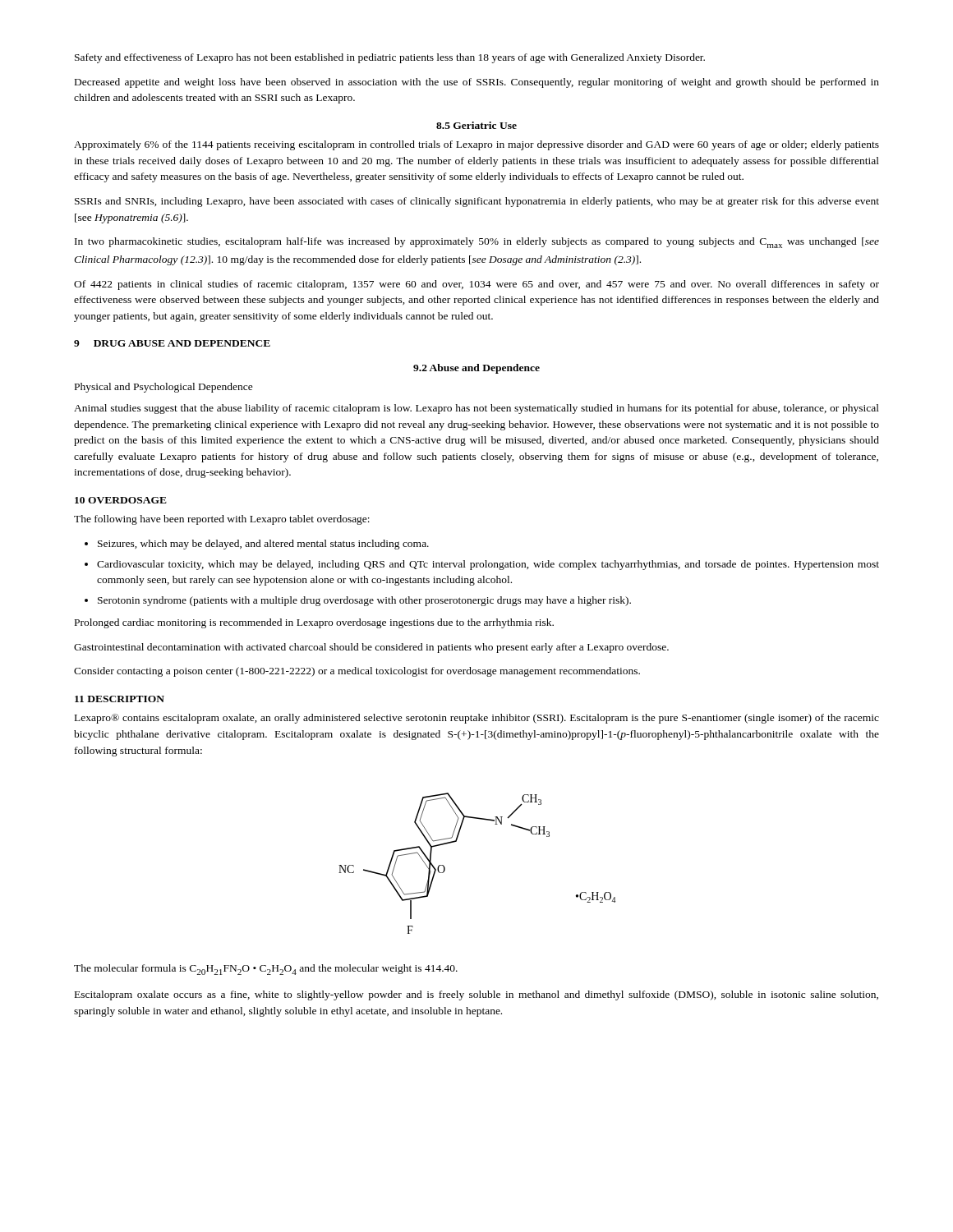Viewport: 953px width, 1232px height.
Task: Locate the block of text that opens with "Escitalopram oxalate occurs as a fine, white to"
Action: point(476,1003)
